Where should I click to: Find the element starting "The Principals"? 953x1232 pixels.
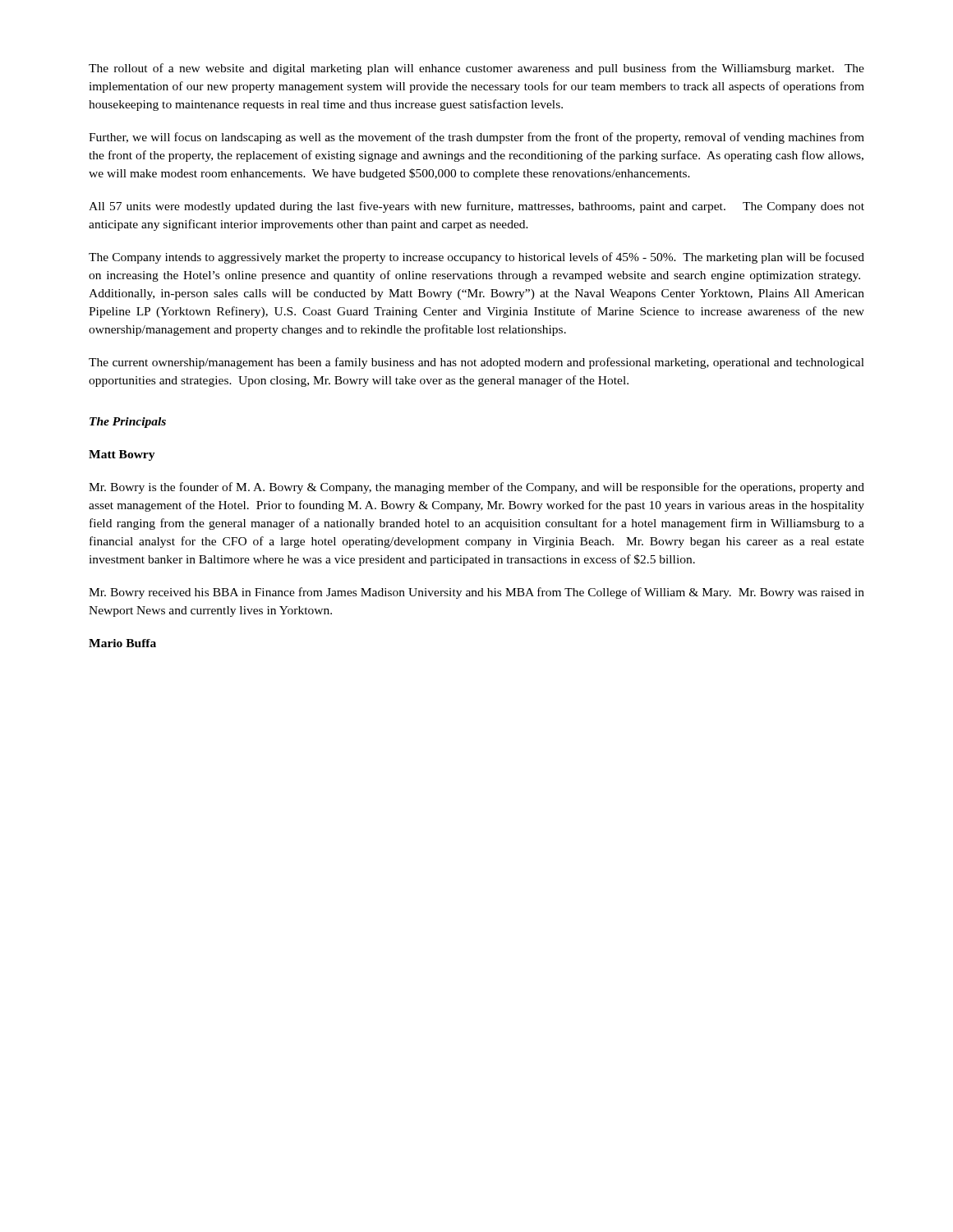click(x=127, y=421)
